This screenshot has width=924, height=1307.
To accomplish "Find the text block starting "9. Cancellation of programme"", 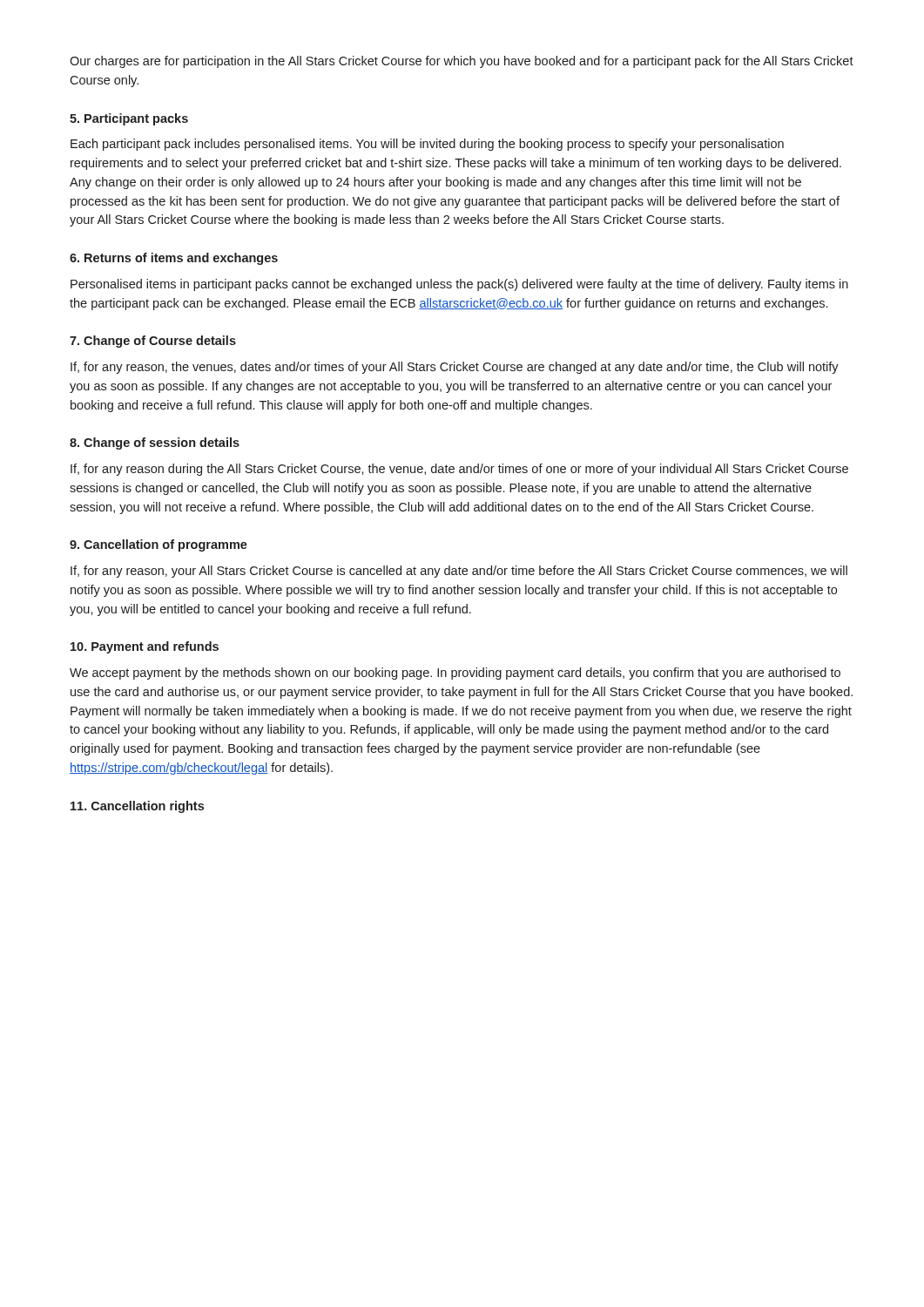I will point(158,545).
